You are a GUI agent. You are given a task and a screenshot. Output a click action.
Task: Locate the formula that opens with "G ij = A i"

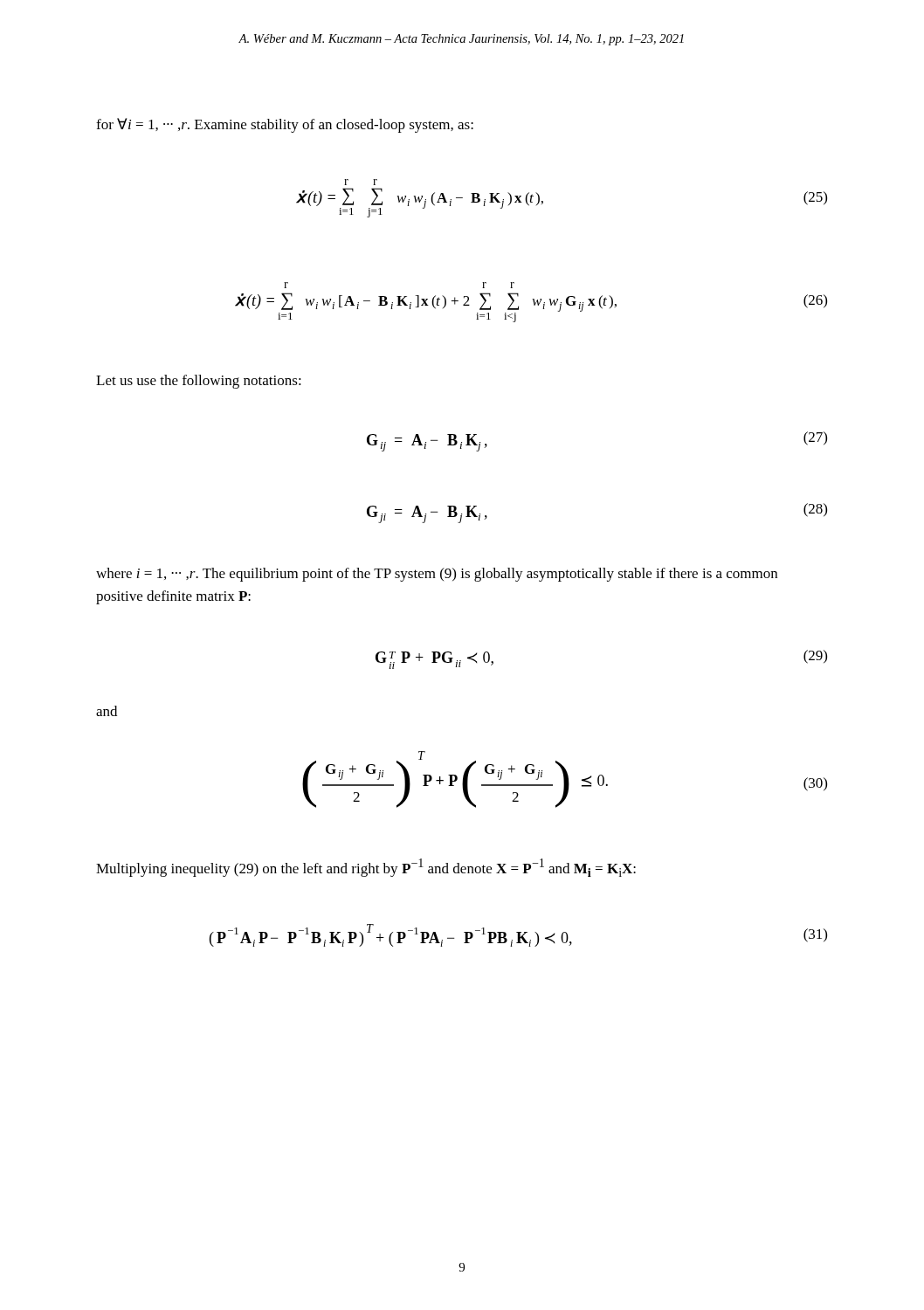click(x=417, y=441)
